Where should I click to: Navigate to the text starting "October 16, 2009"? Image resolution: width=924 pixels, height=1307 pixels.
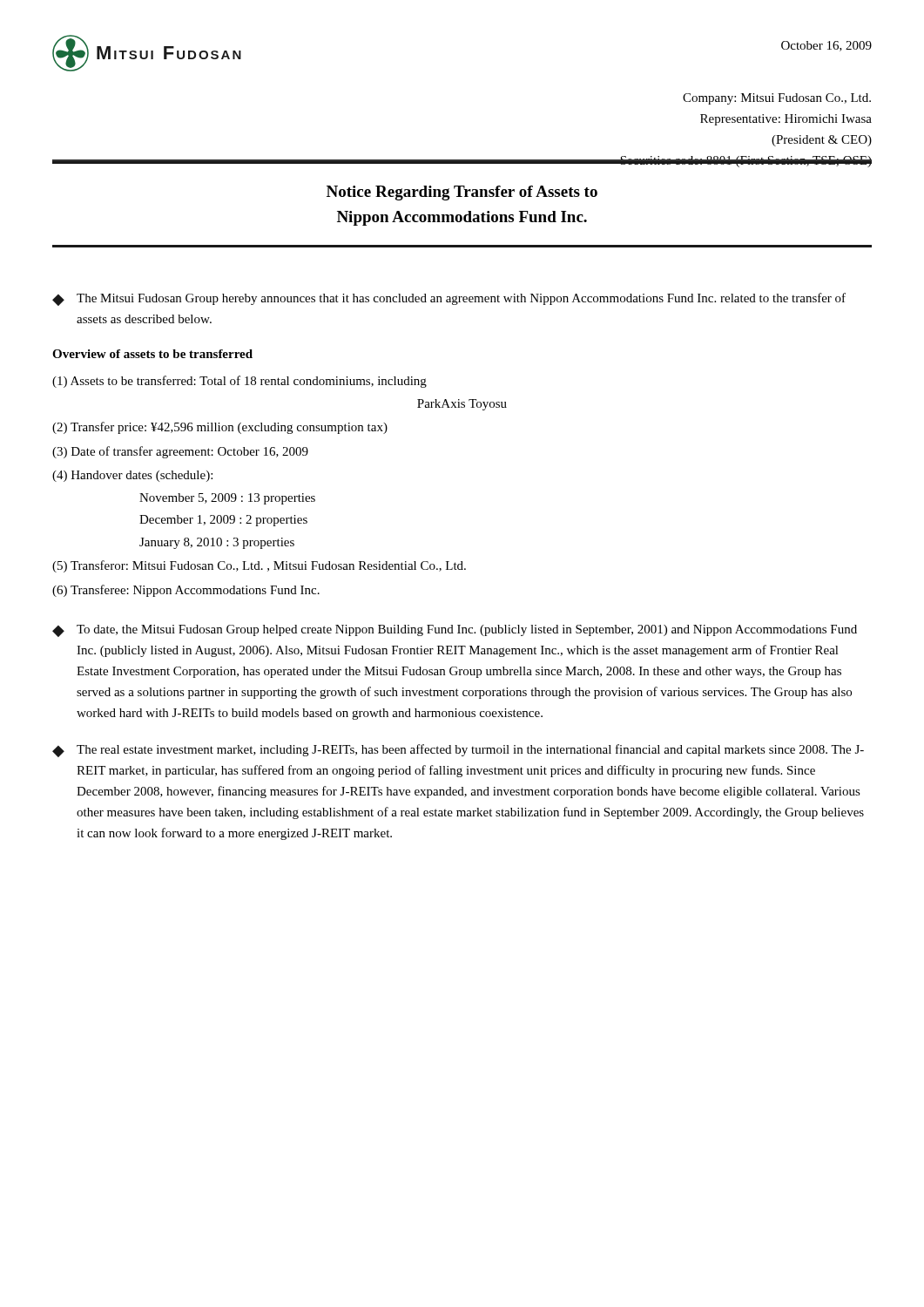(826, 45)
